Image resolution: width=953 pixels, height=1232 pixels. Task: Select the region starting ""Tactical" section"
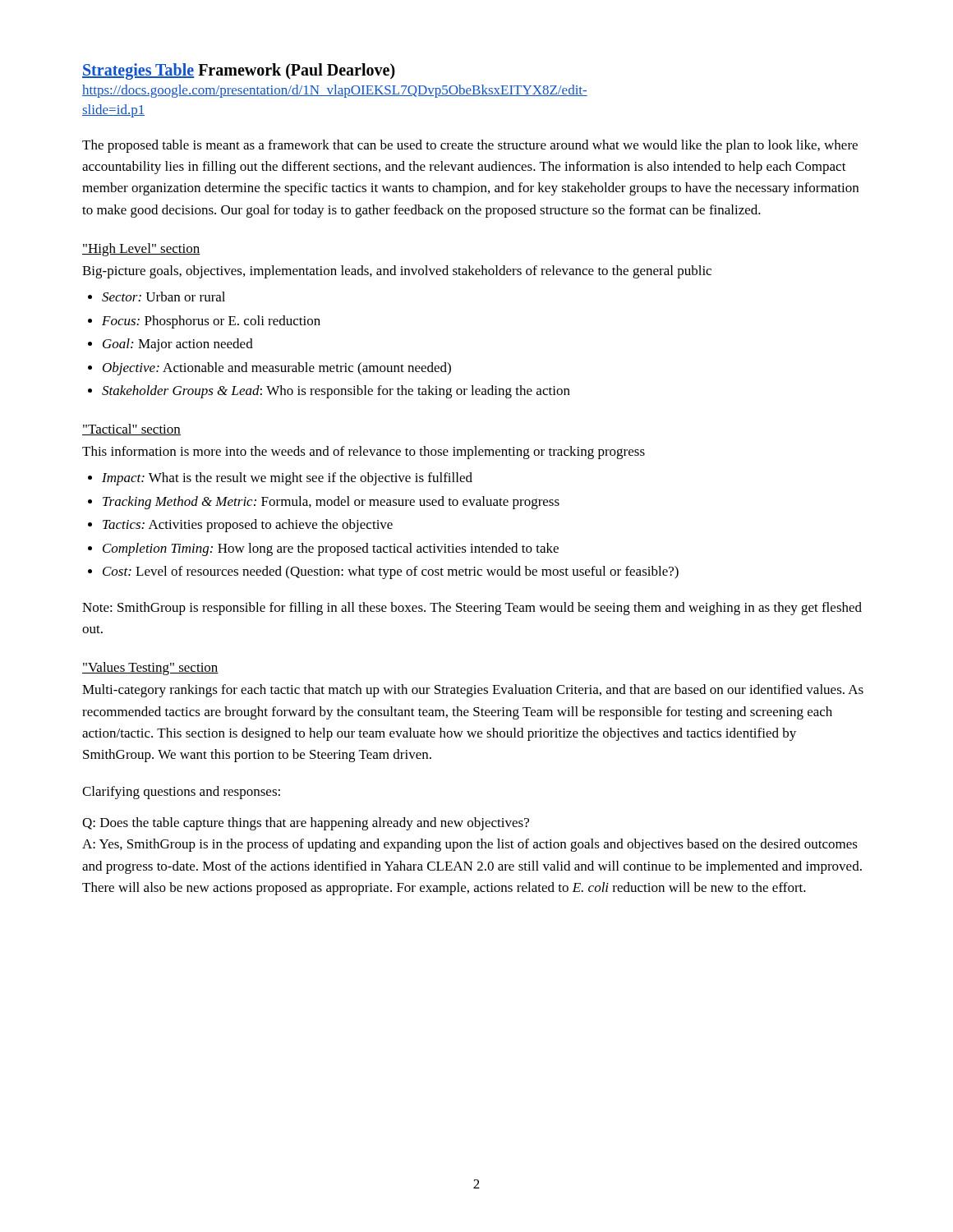point(131,429)
